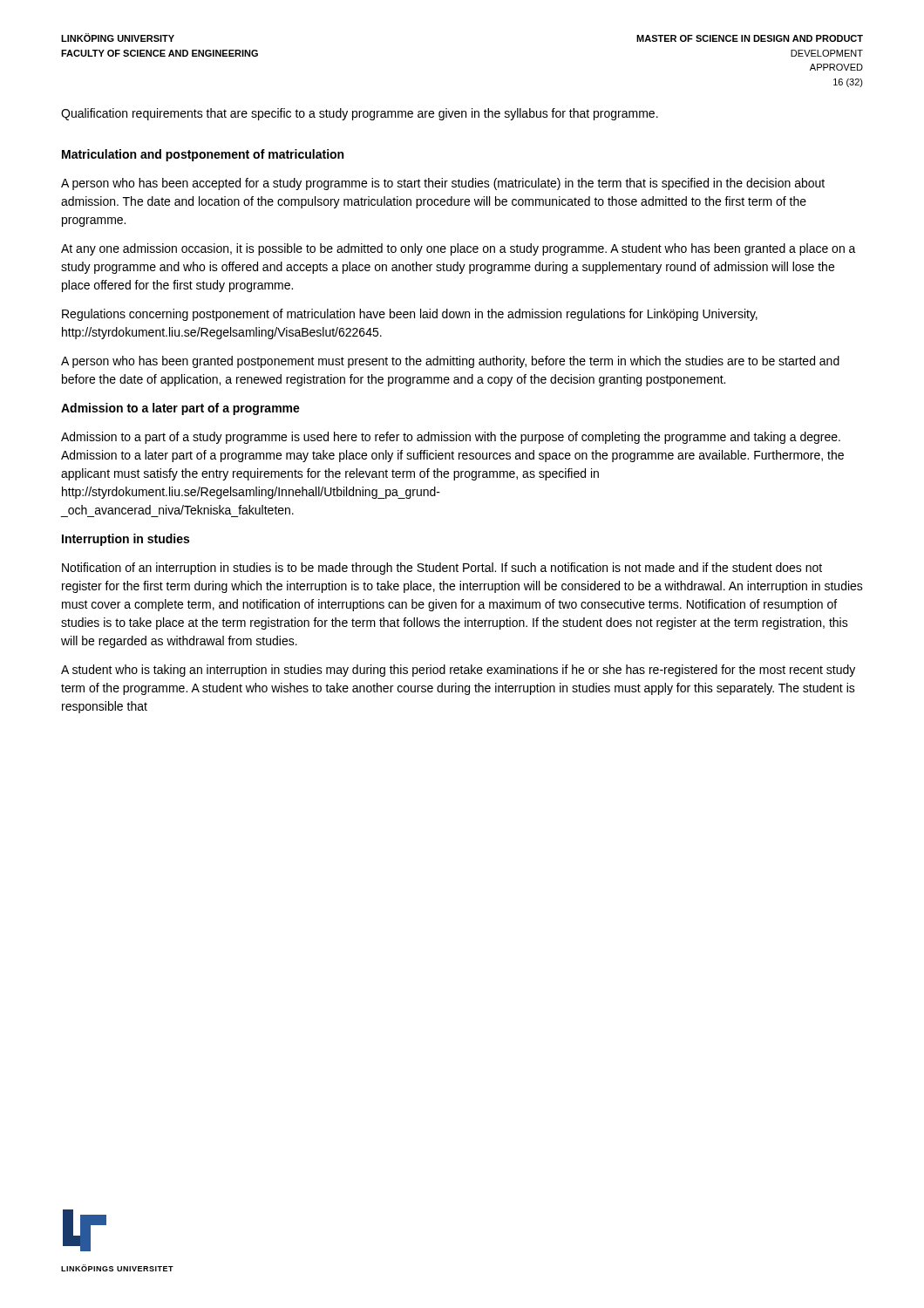Navigate to the region starting "Admission to a later part of a programme"

(180, 409)
